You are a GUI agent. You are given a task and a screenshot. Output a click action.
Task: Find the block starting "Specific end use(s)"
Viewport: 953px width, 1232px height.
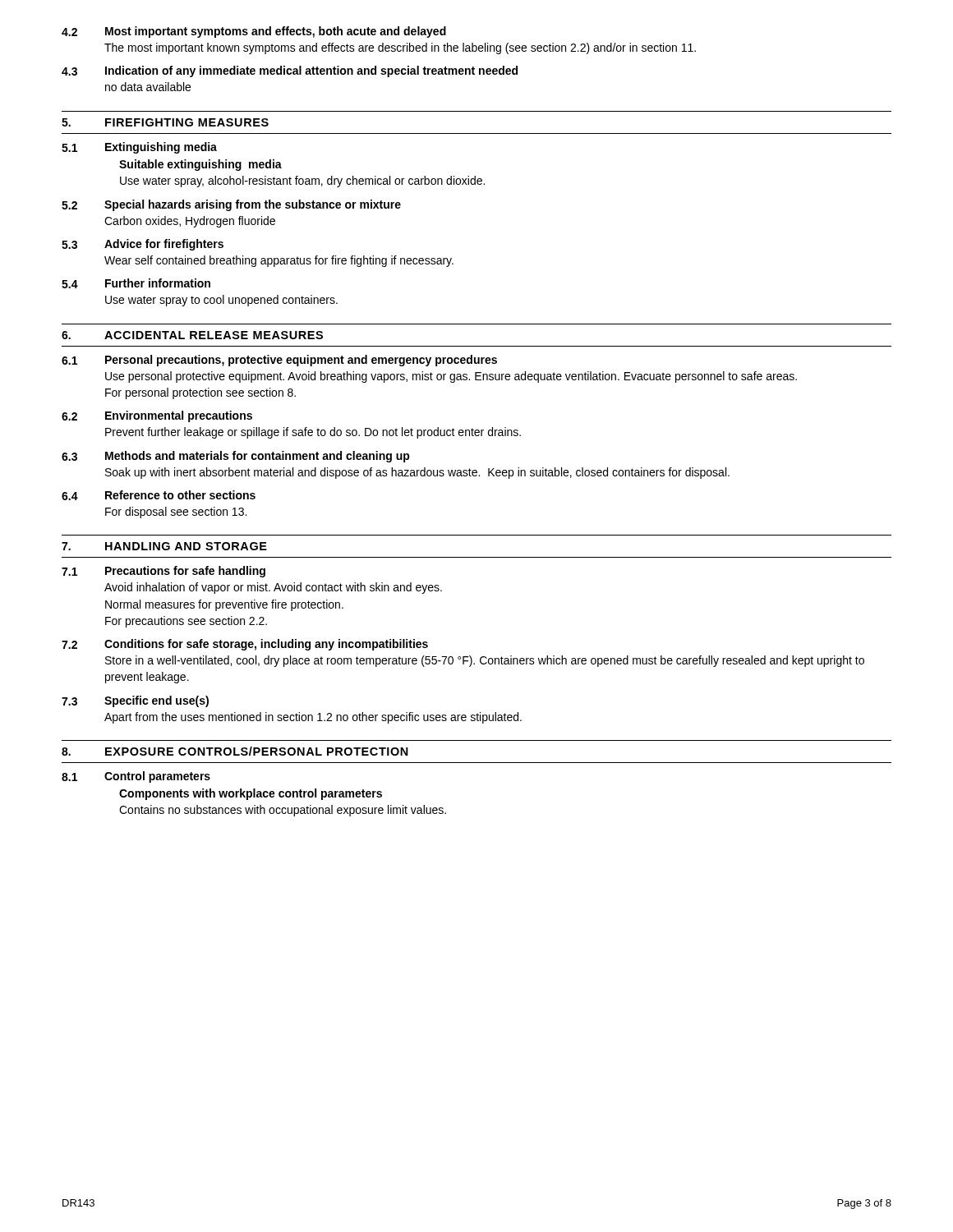157,700
